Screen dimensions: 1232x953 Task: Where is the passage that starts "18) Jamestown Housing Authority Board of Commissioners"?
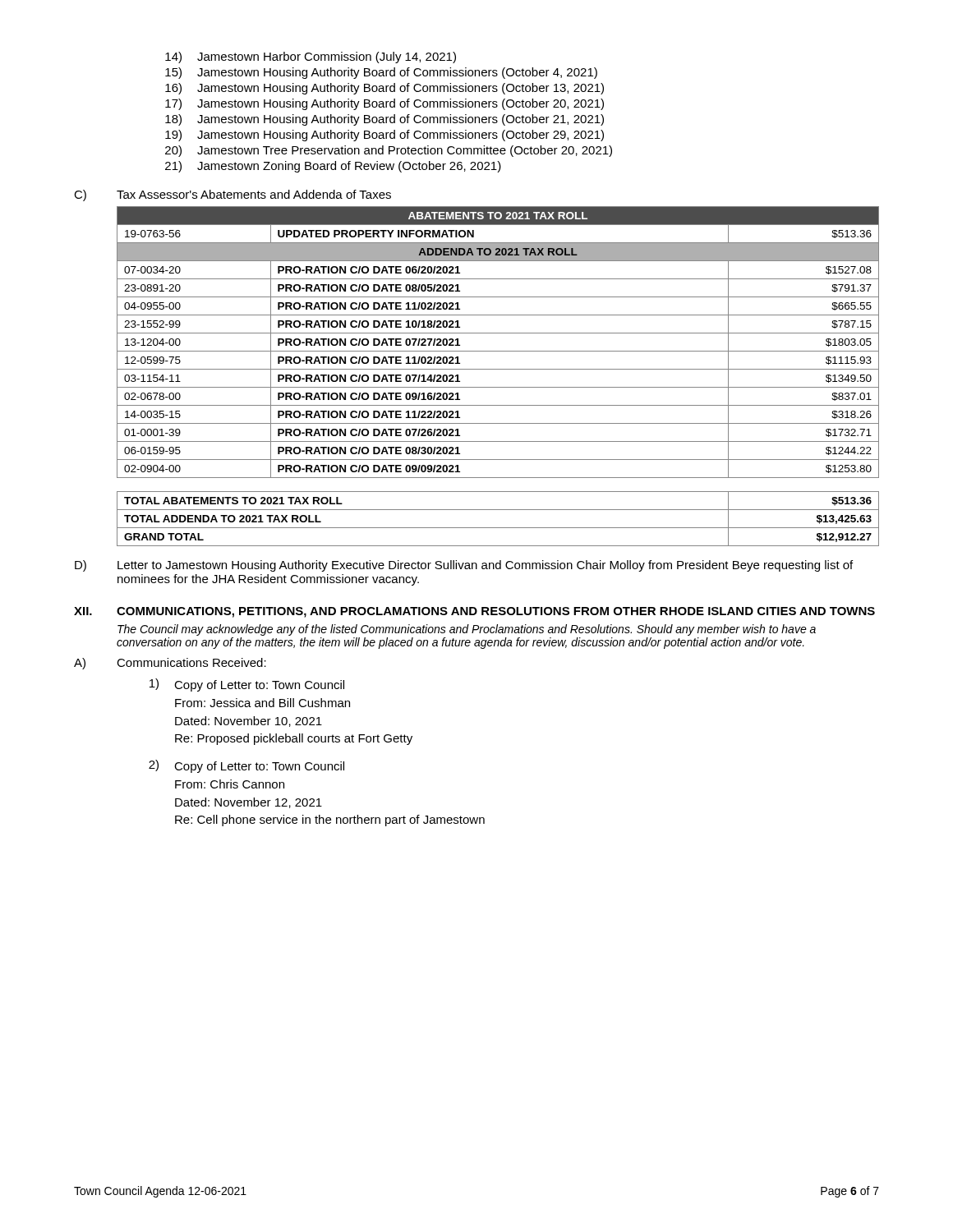(509, 119)
